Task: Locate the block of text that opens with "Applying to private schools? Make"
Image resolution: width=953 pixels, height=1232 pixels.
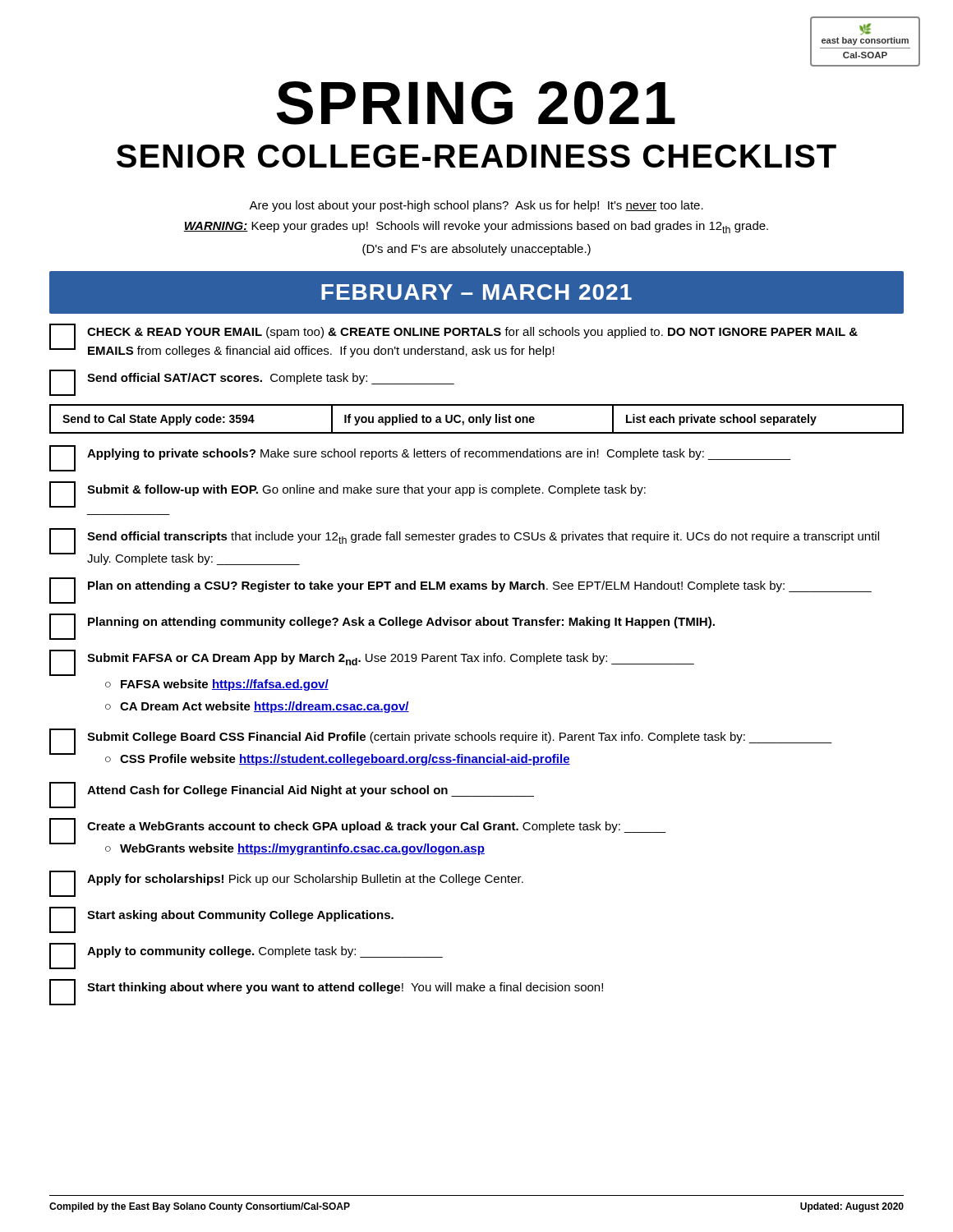Action: (x=476, y=458)
